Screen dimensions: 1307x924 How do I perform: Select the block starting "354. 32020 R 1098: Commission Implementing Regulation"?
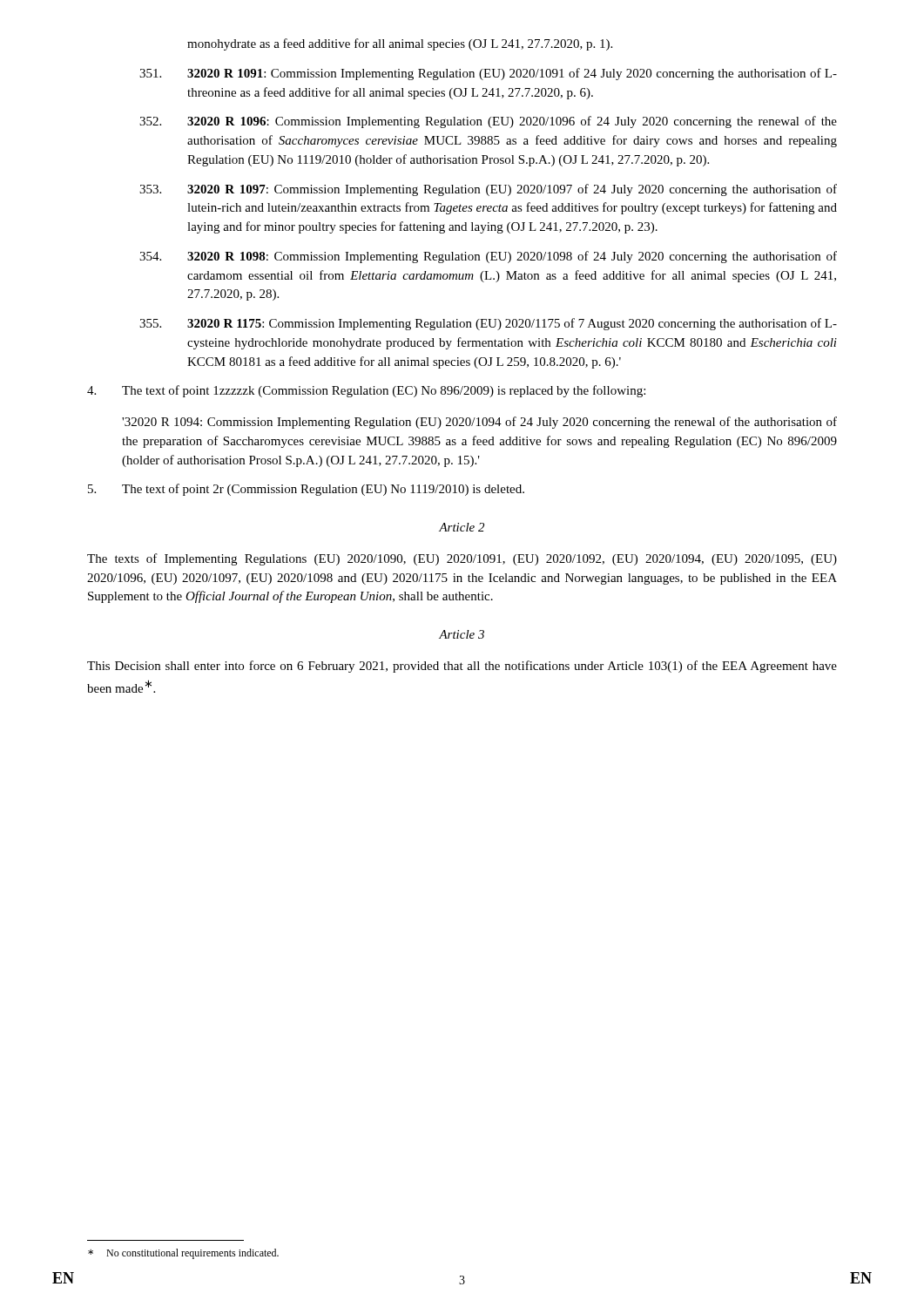click(x=462, y=276)
